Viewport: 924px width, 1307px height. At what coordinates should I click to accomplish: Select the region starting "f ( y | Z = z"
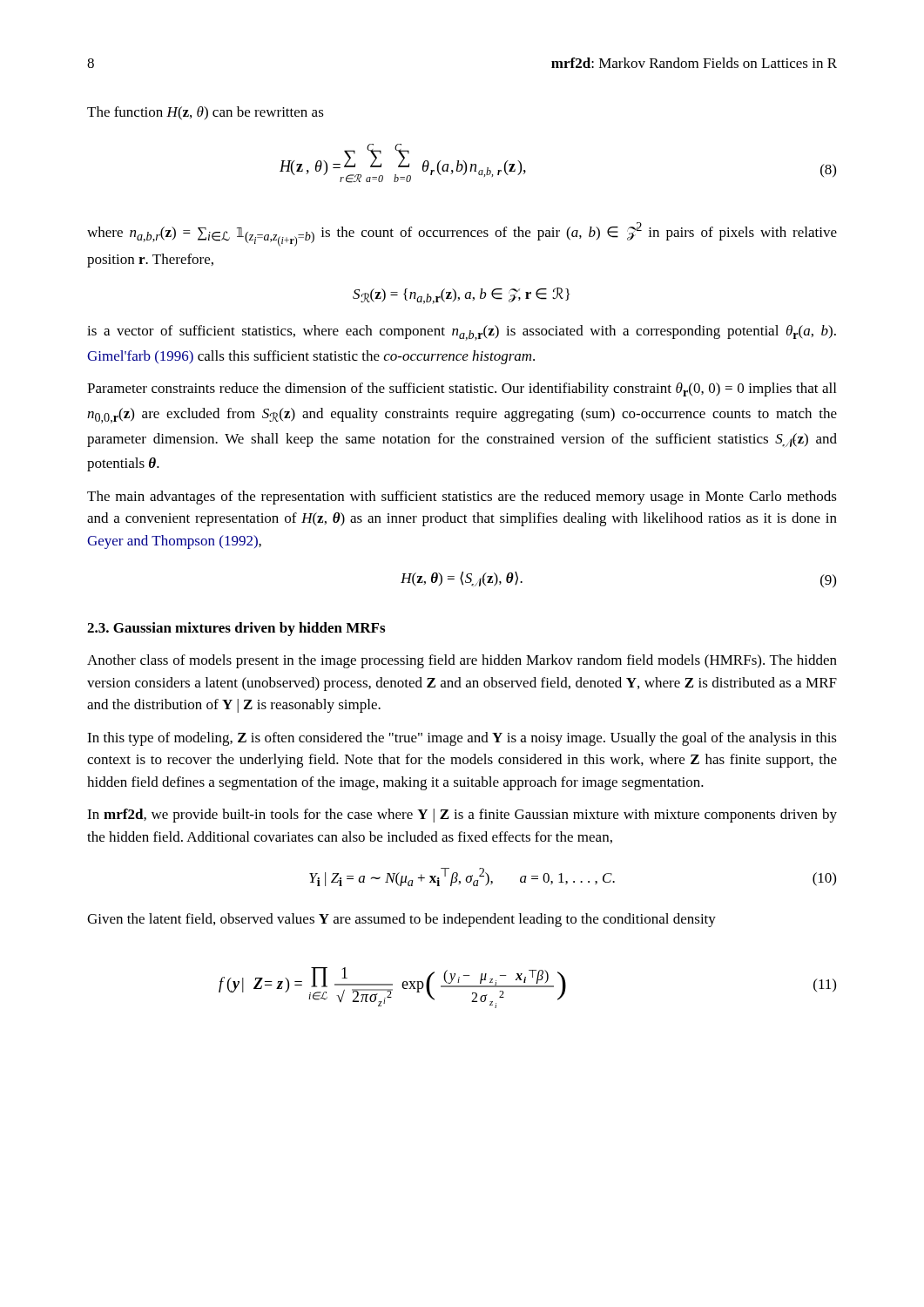(x=528, y=985)
